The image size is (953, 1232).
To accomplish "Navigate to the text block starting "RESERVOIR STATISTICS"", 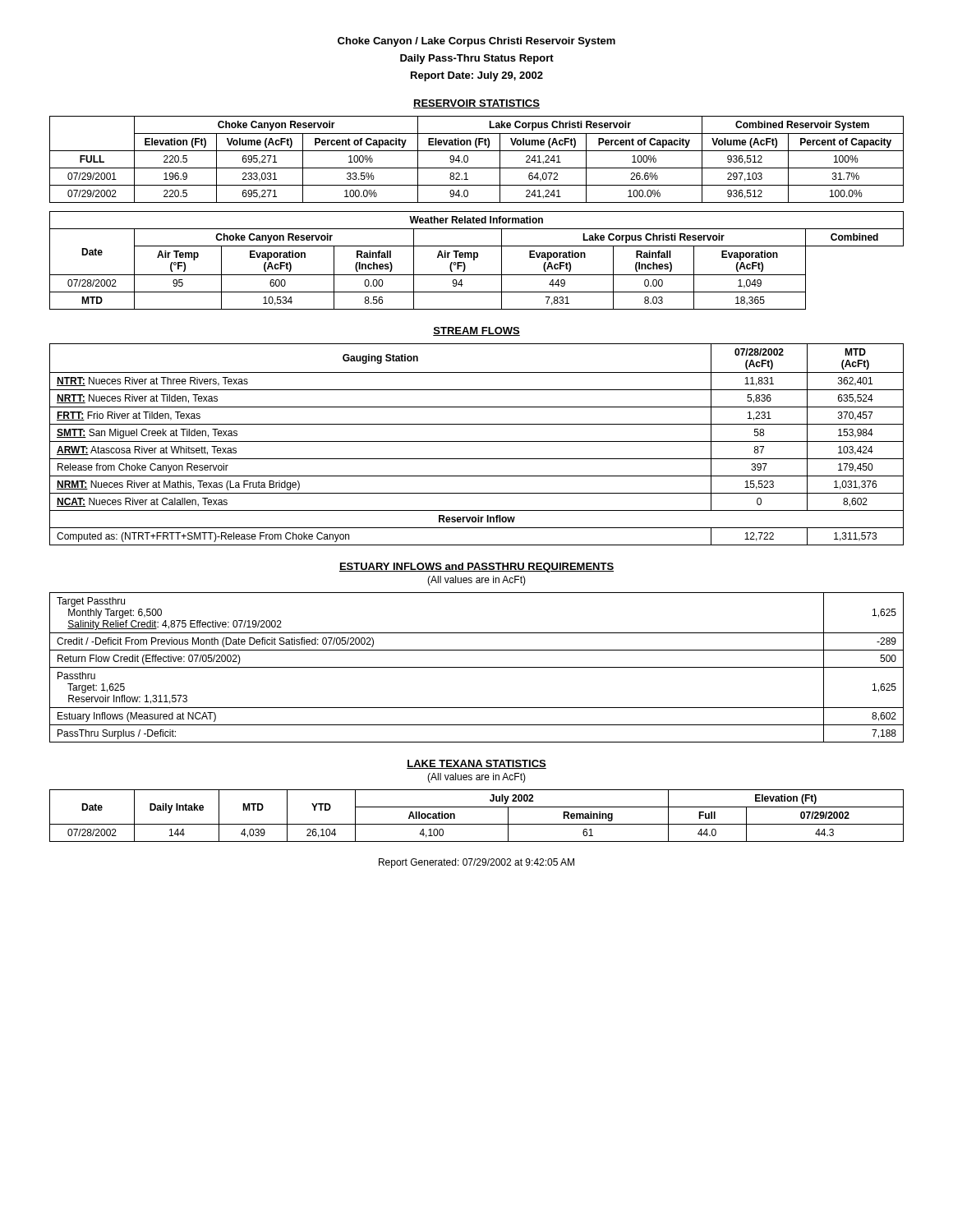I will click(x=476, y=103).
